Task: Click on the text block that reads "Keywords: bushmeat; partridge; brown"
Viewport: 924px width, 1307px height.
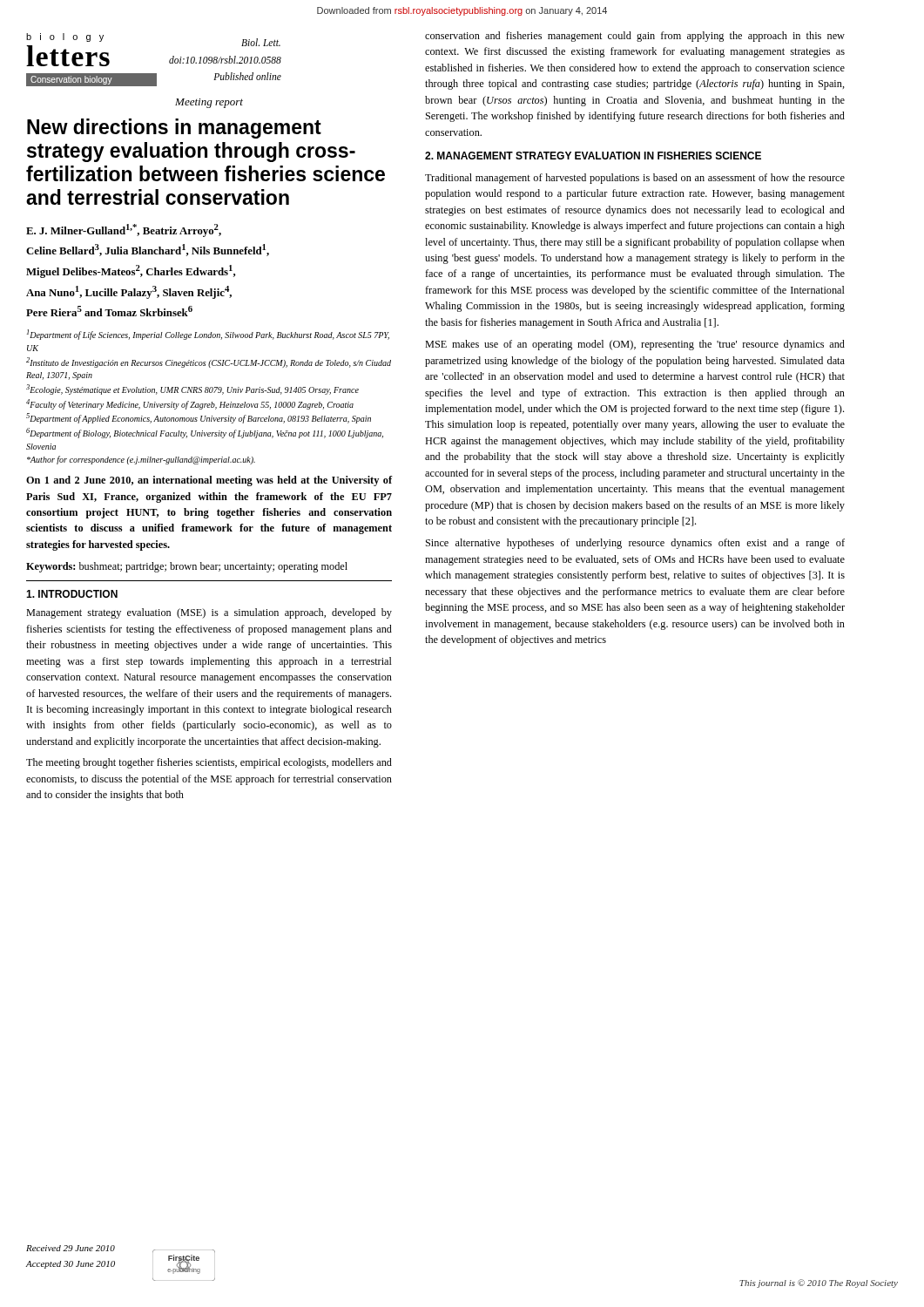Action: click(187, 567)
